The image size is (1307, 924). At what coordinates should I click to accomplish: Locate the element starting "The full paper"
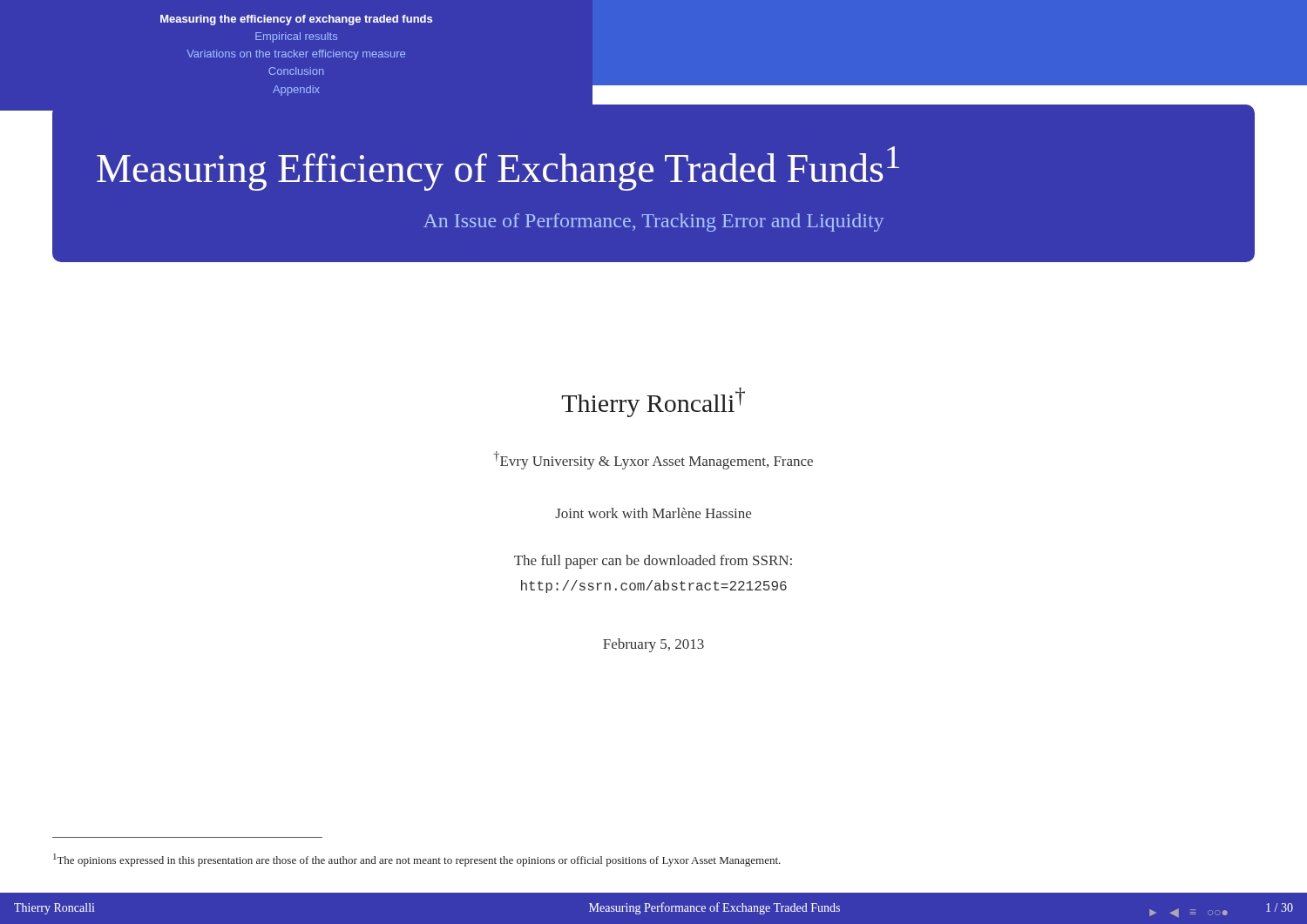click(654, 573)
